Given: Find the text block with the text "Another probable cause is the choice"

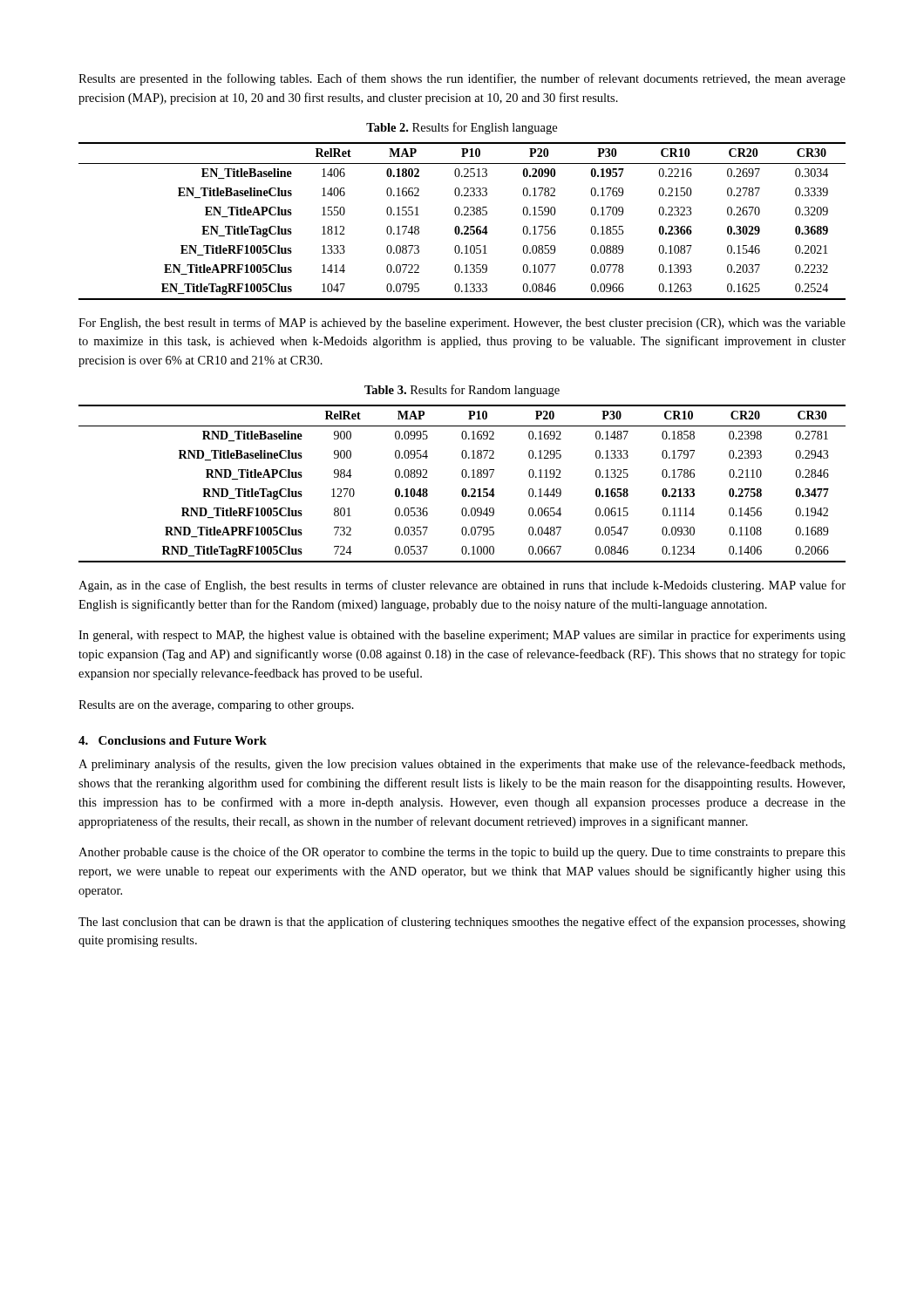Looking at the screenshot, I should [462, 871].
